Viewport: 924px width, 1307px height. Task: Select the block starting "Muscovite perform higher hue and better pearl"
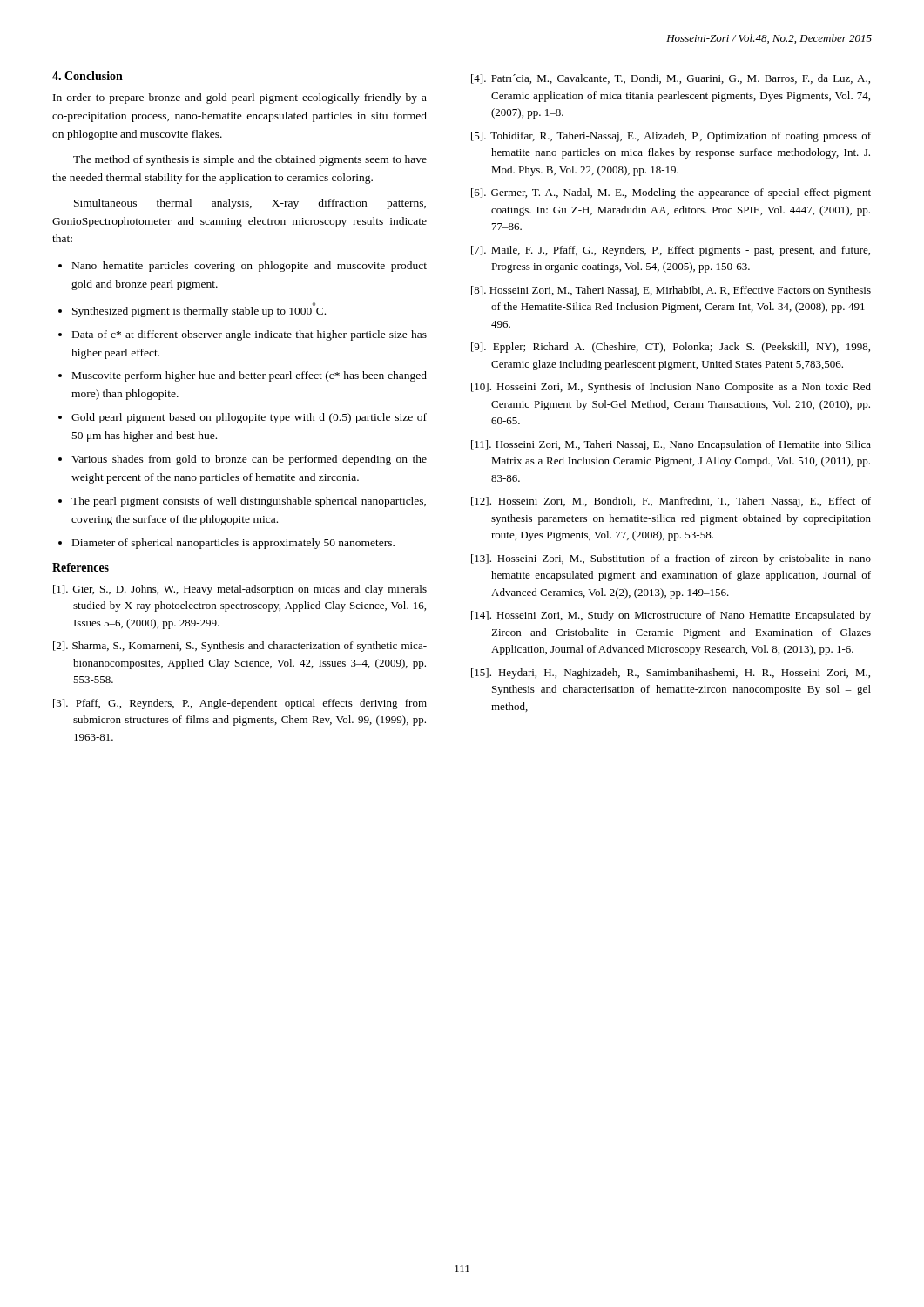pyautogui.click(x=249, y=385)
